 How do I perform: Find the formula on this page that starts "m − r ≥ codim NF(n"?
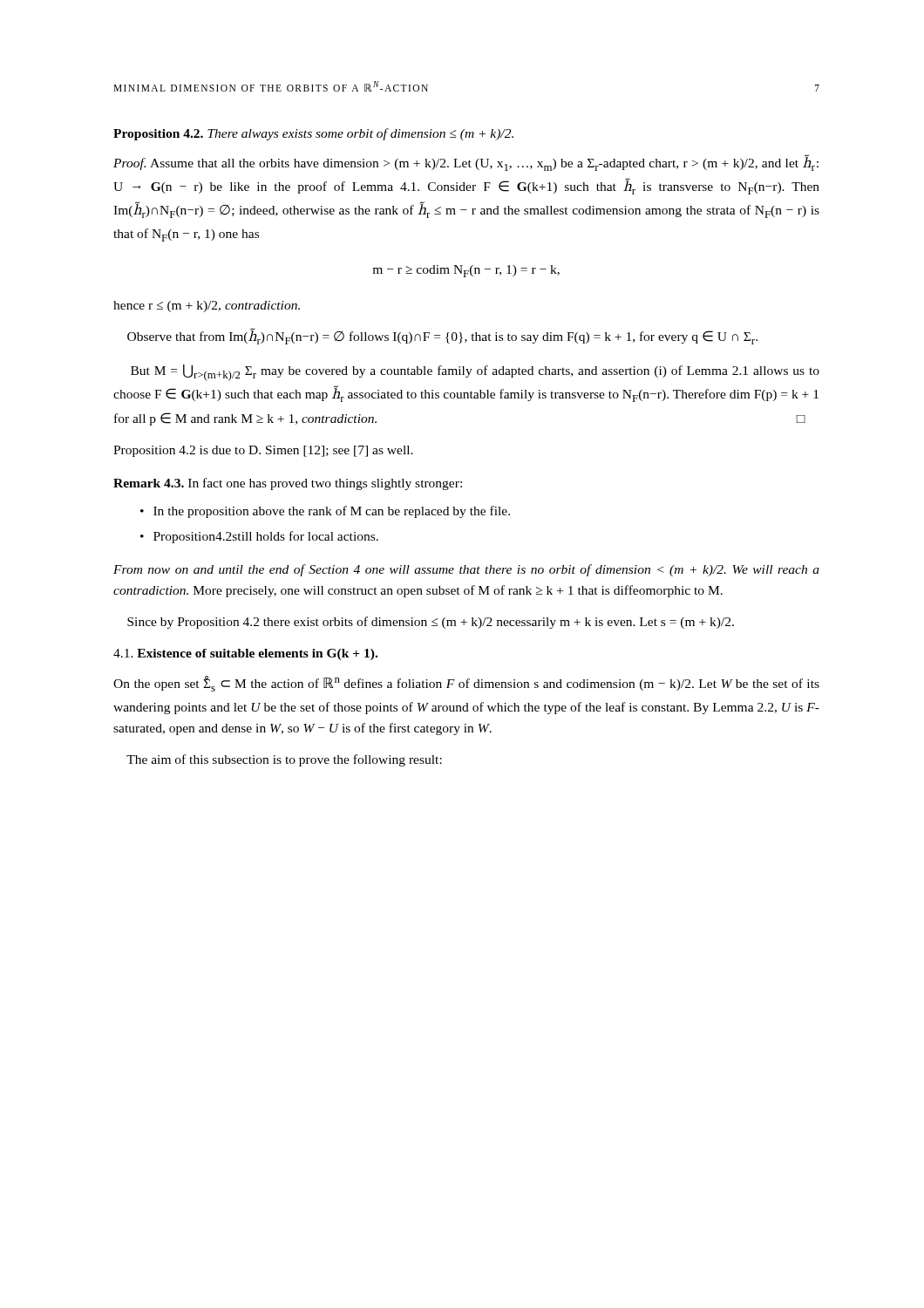(466, 271)
